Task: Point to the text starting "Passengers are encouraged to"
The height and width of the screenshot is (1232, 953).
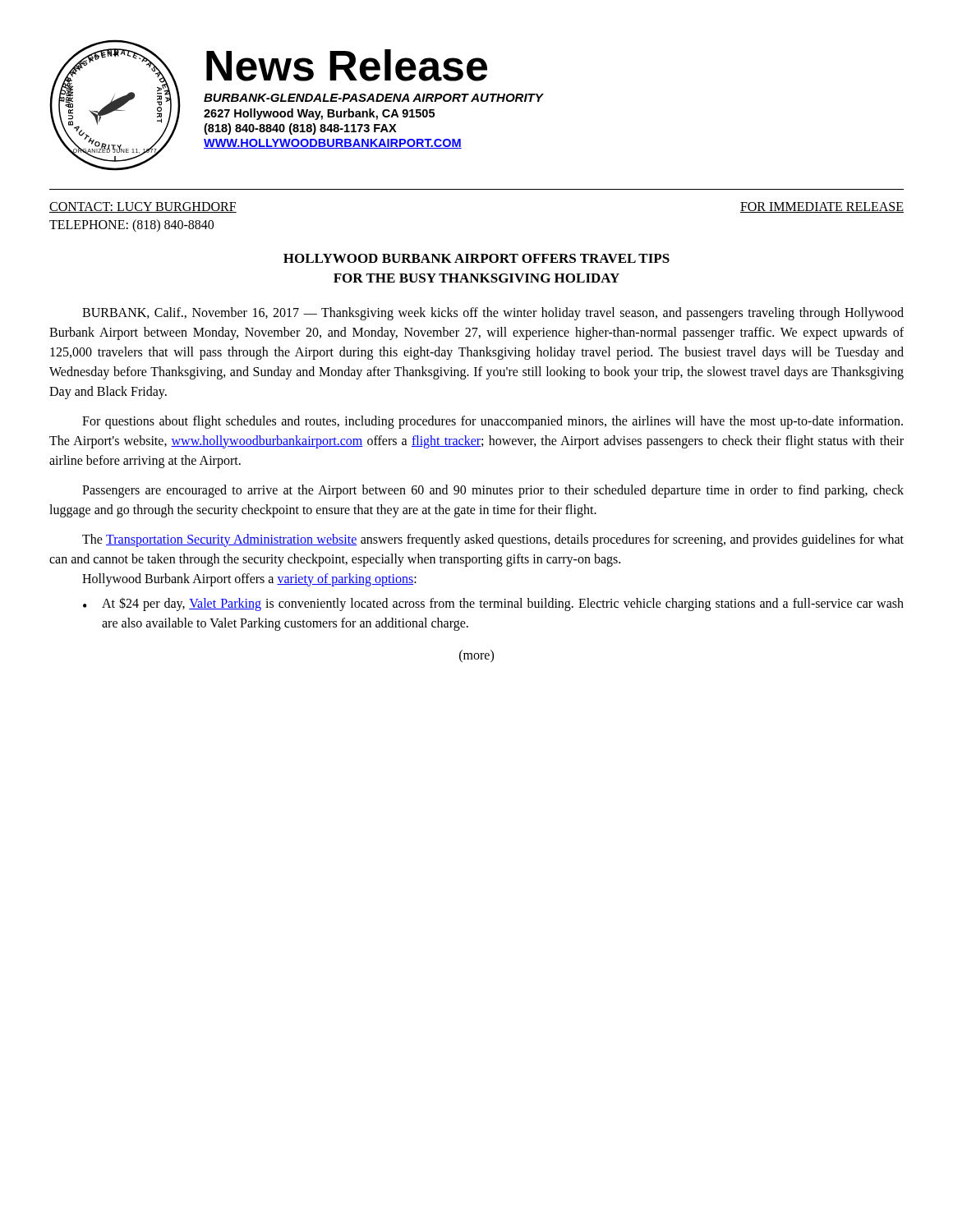Action: [x=476, y=499]
